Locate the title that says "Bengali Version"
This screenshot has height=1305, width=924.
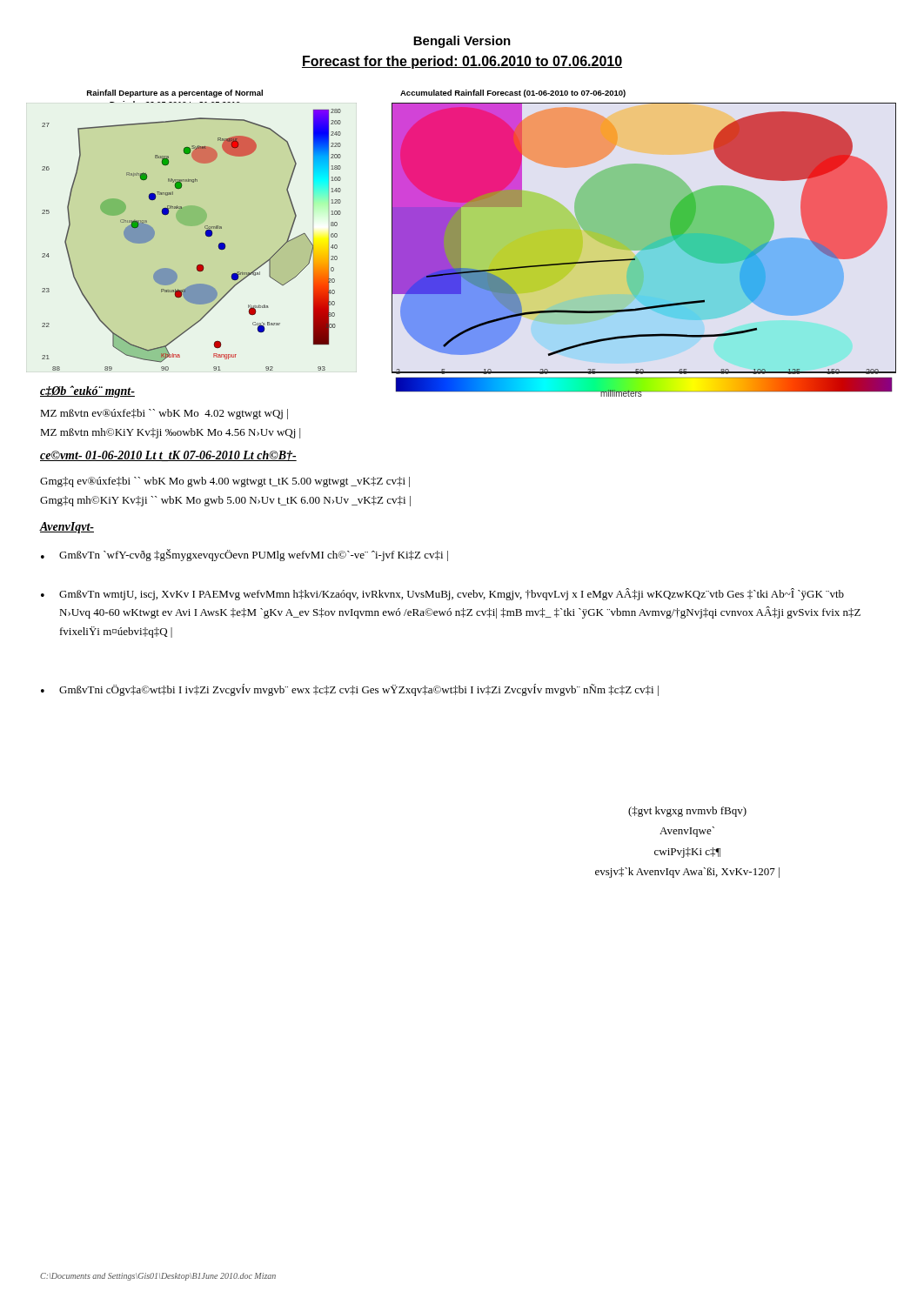(x=462, y=40)
